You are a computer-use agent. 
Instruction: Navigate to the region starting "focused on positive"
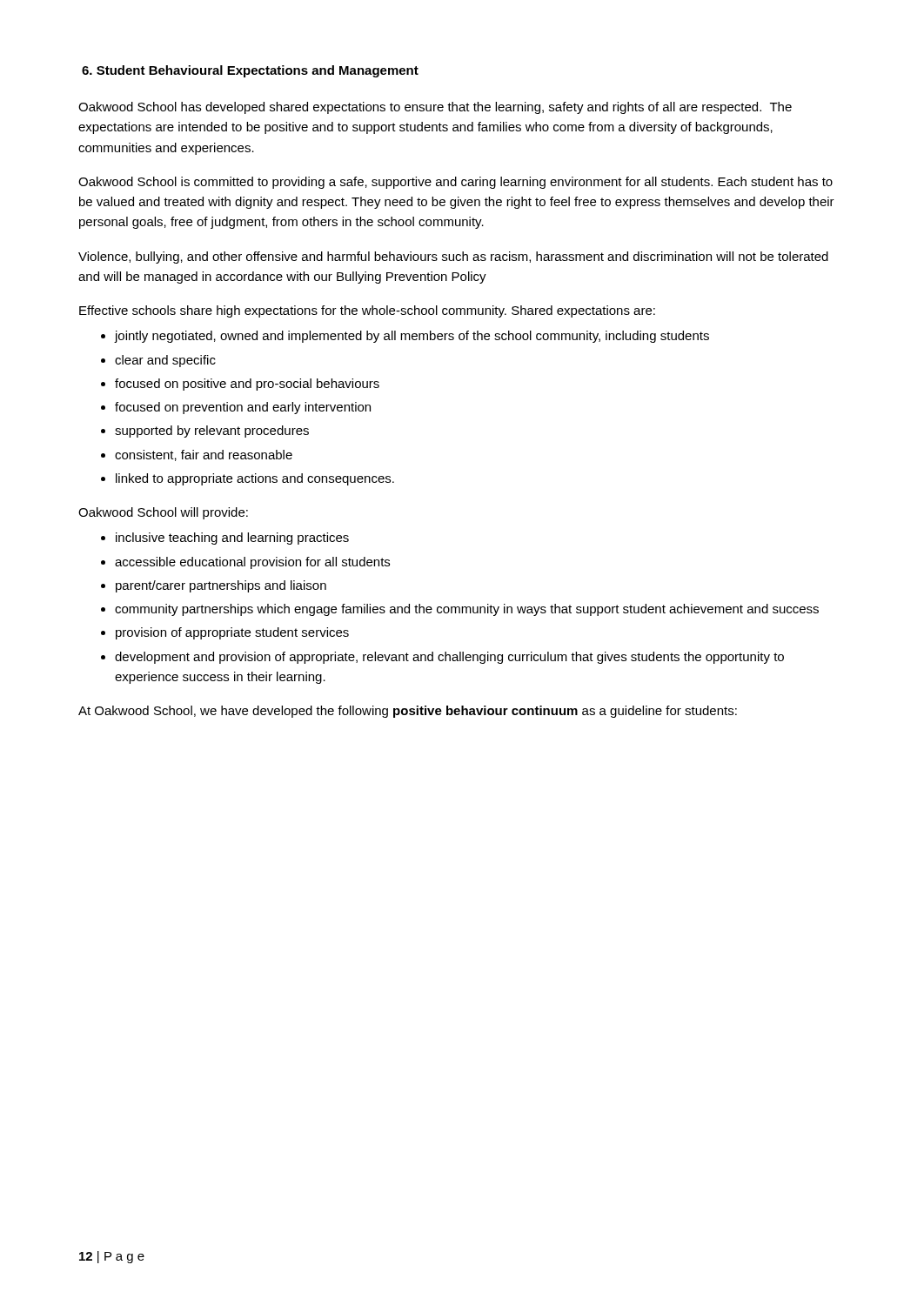247,383
